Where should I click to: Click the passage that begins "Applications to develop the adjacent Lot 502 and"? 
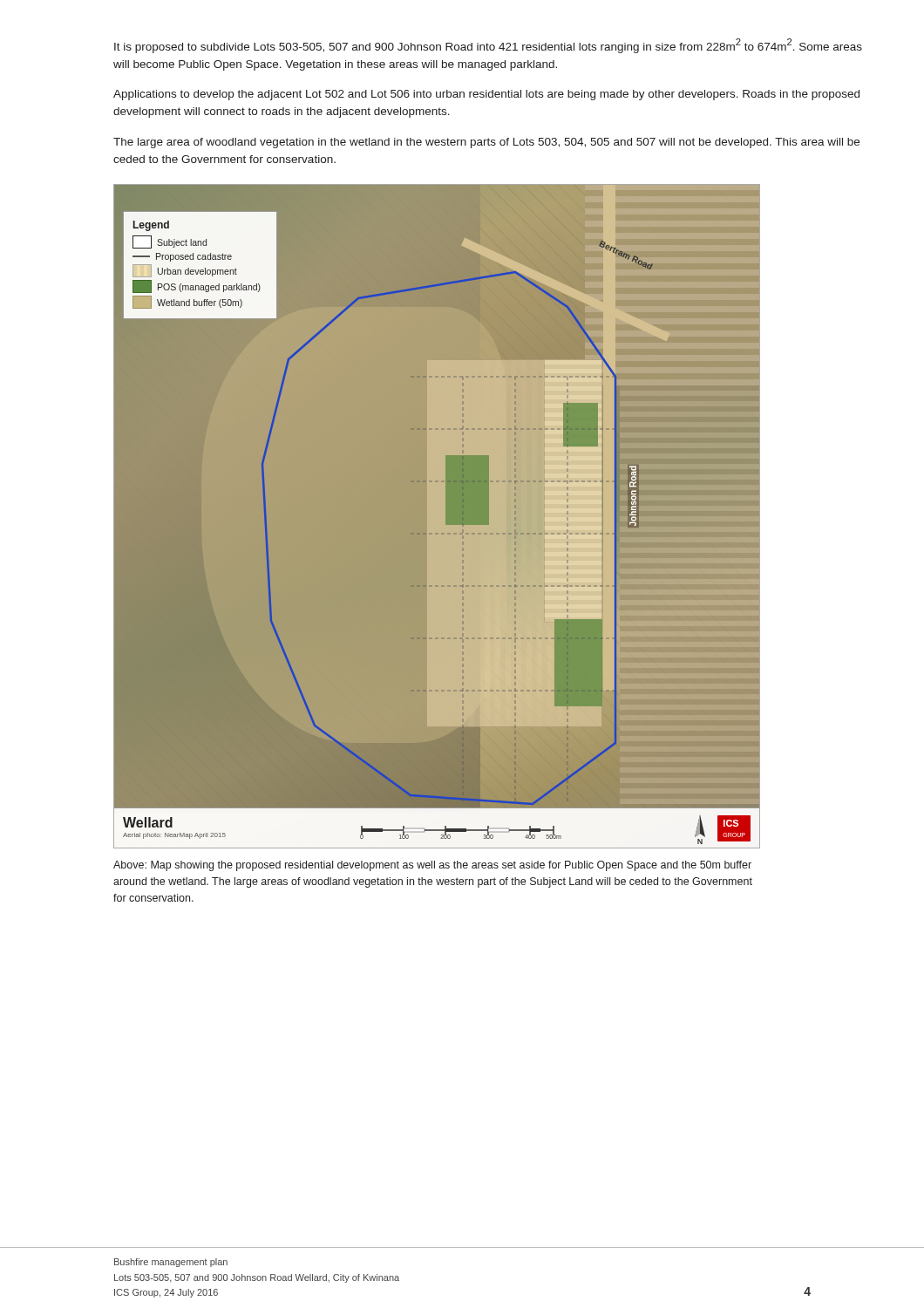(x=487, y=103)
